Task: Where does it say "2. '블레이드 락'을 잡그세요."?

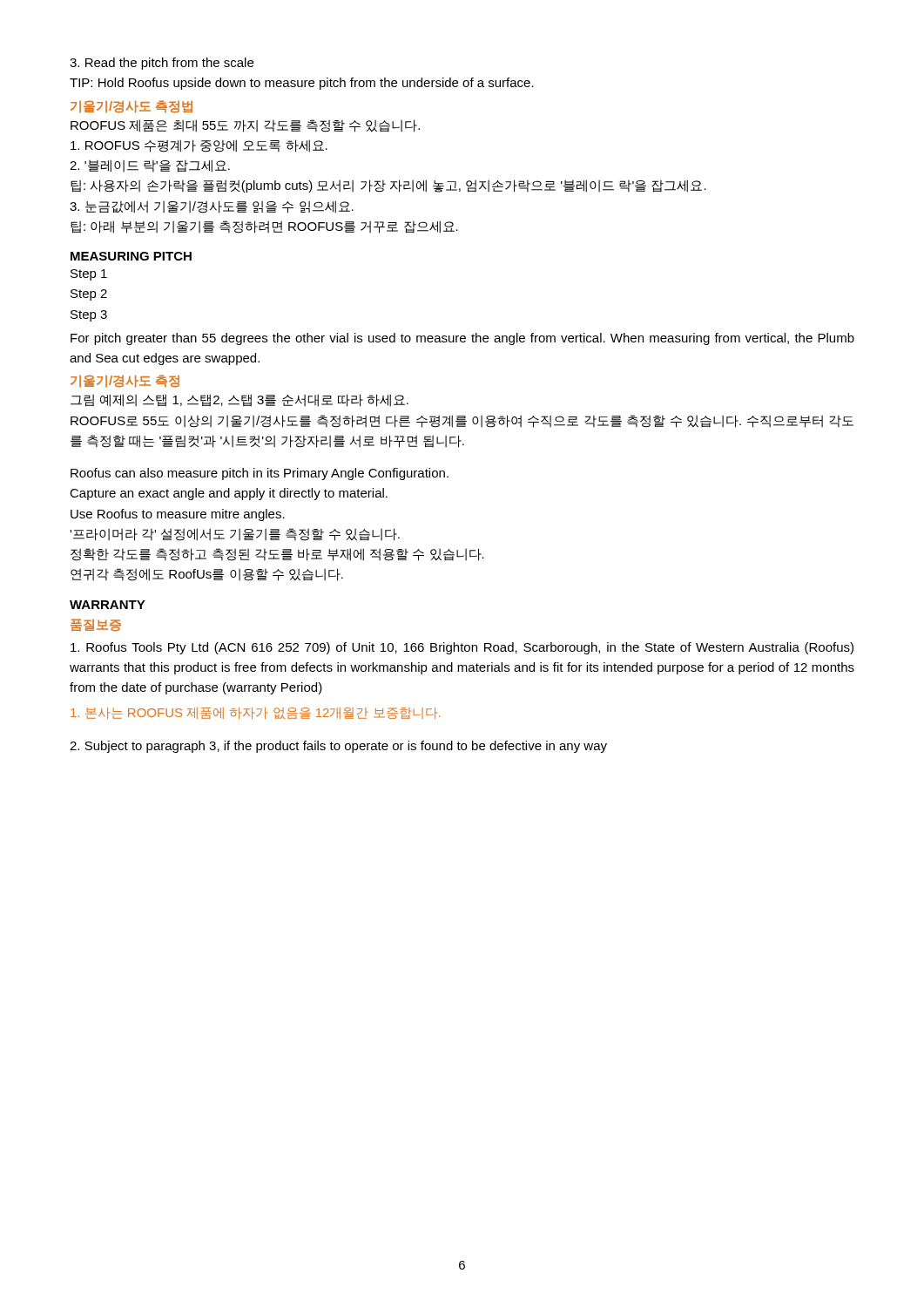Action: click(x=150, y=165)
